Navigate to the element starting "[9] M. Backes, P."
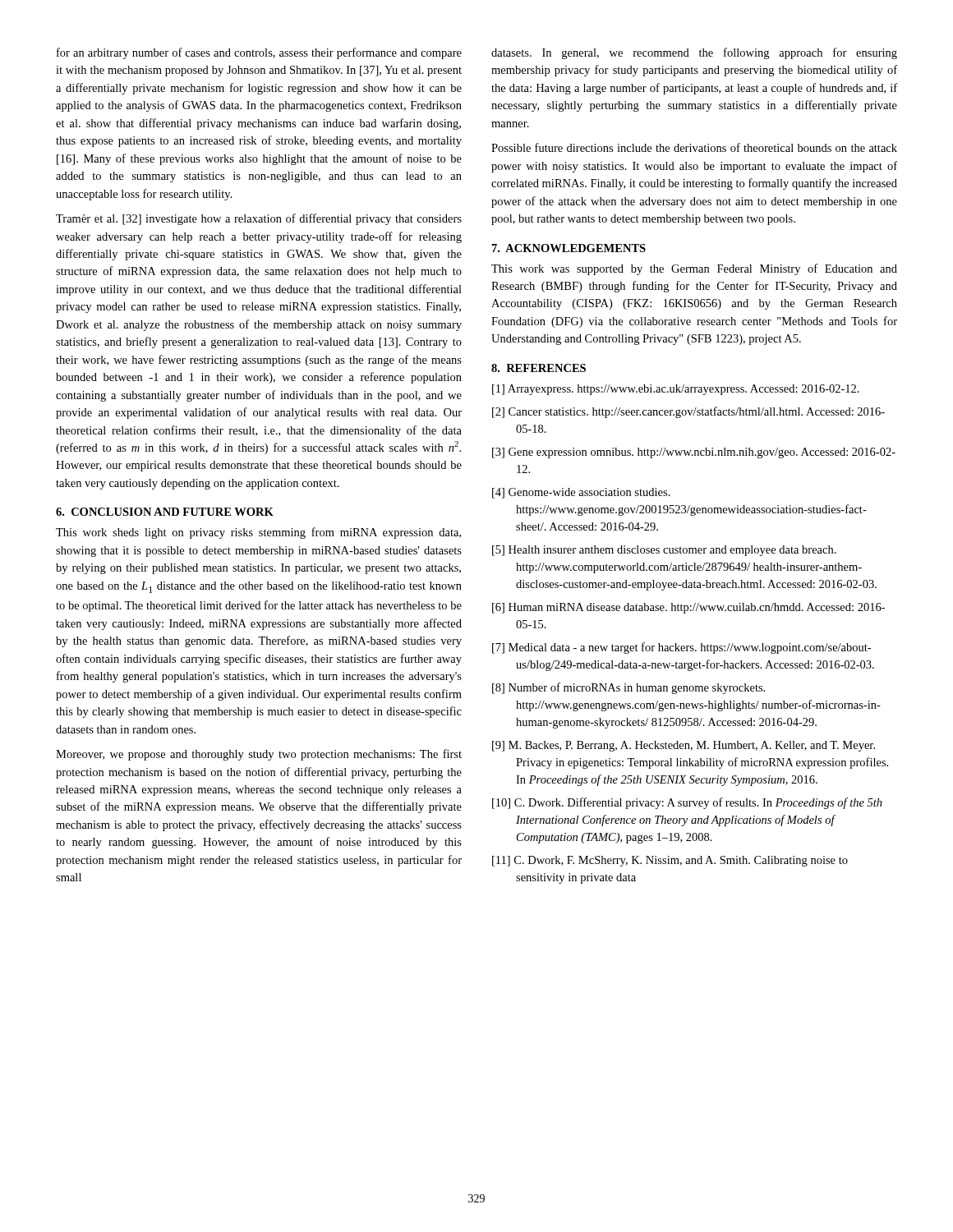This screenshot has width=953, height=1232. (690, 762)
